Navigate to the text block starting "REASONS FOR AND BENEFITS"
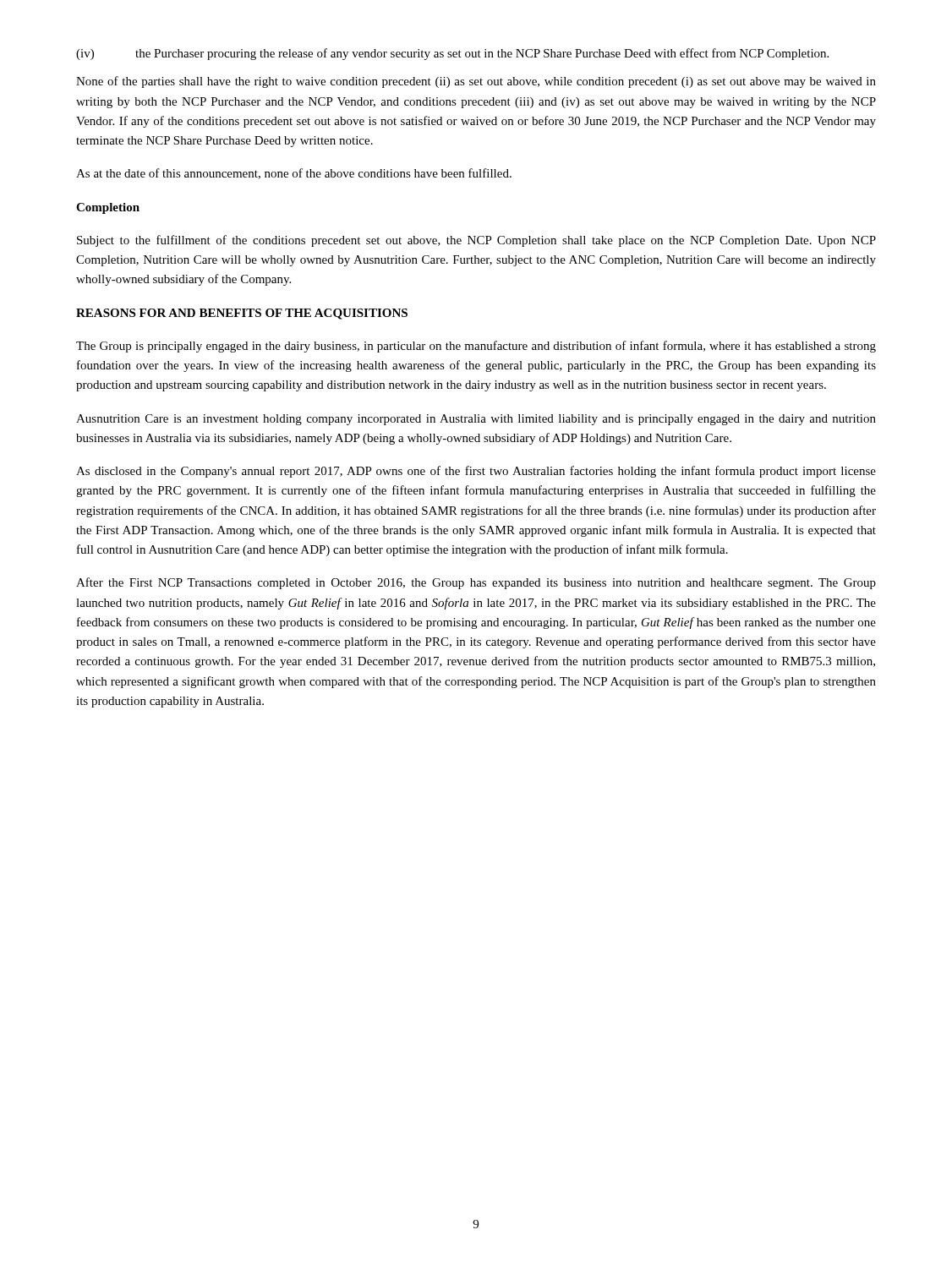Screen dimensions: 1268x952 (x=242, y=312)
